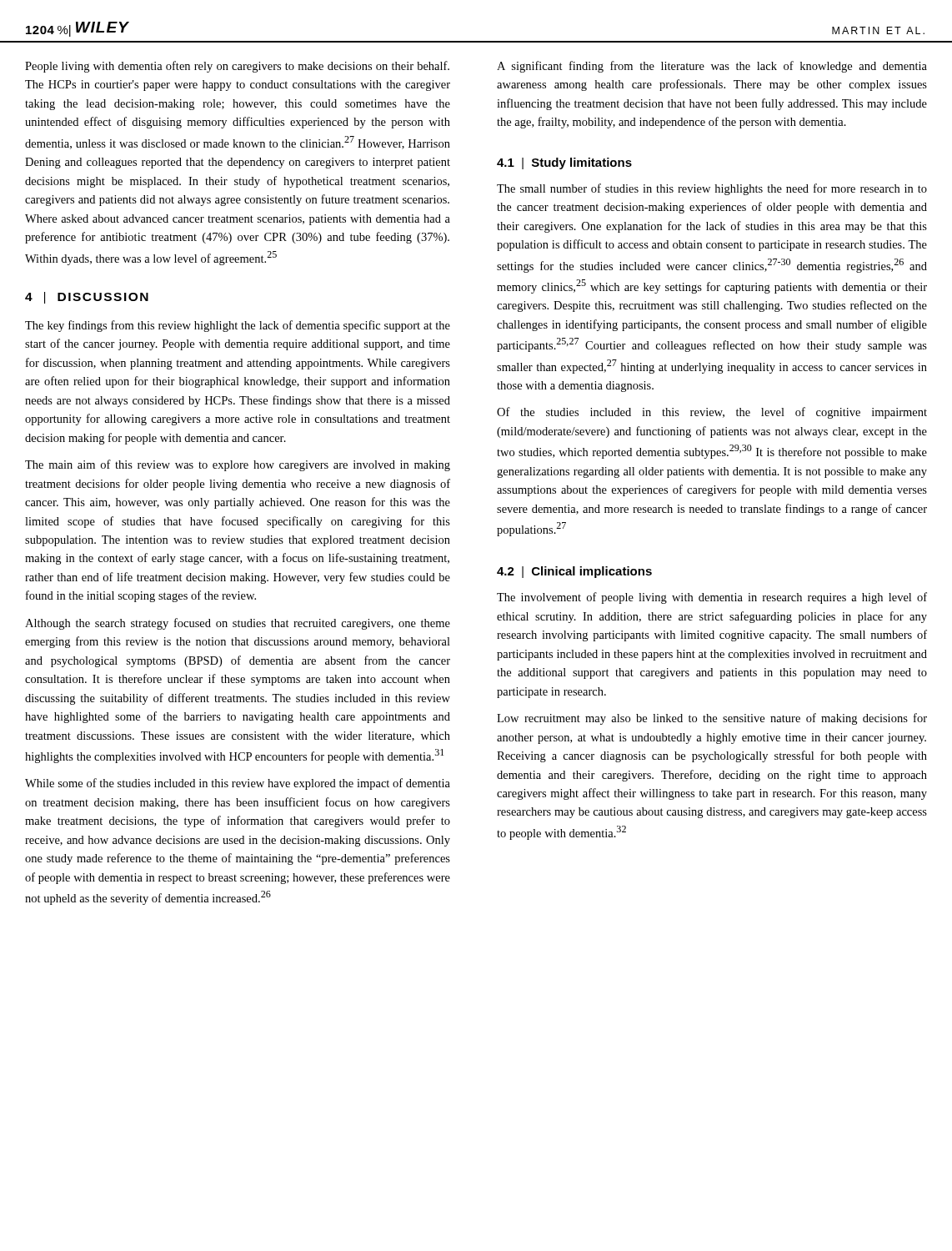Viewport: 952px width, 1251px height.
Task: Select the region starting "4 | DISCUSSION"
Action: pos(88,296)
